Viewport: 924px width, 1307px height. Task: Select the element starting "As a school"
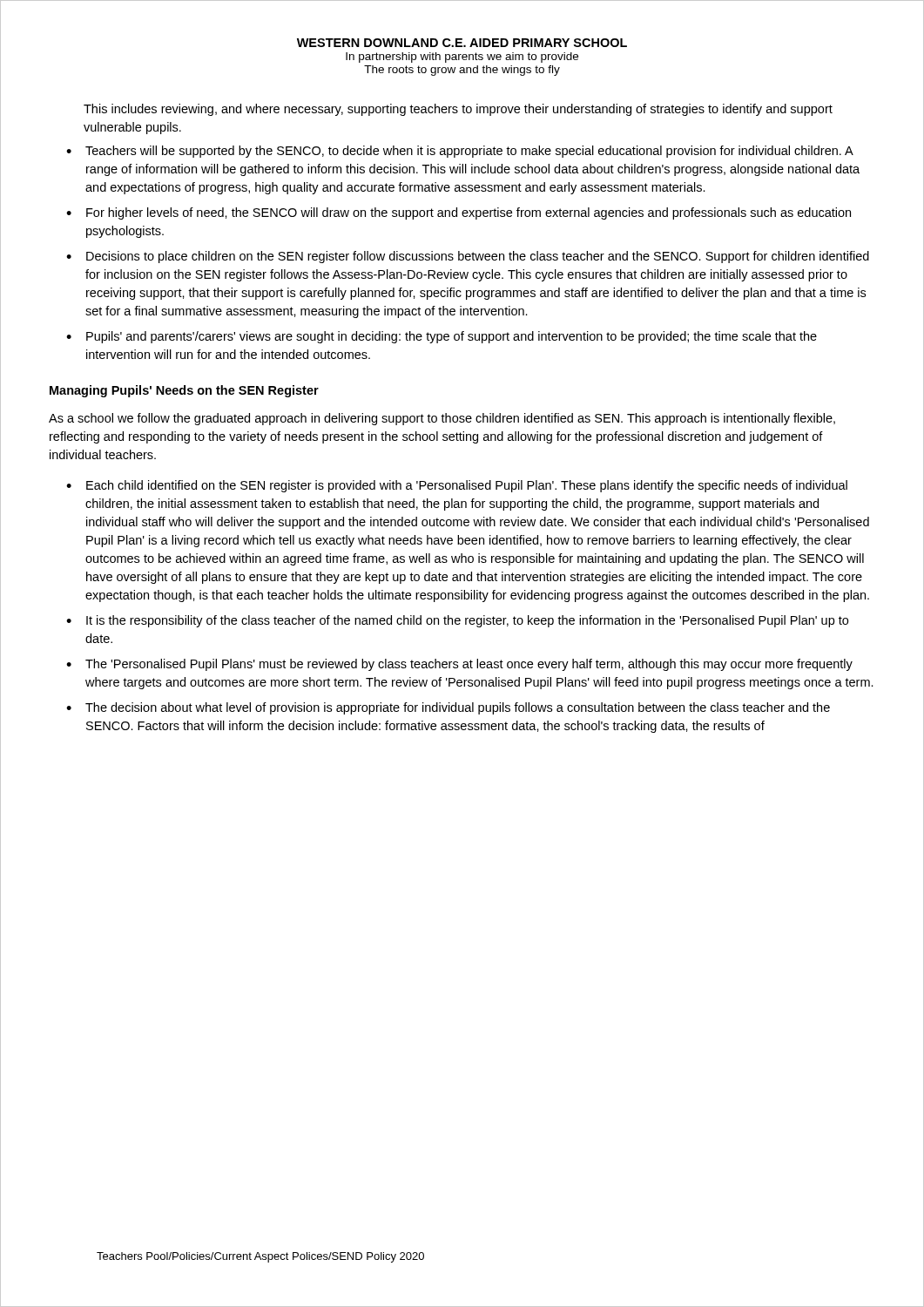tap(442, 437)
